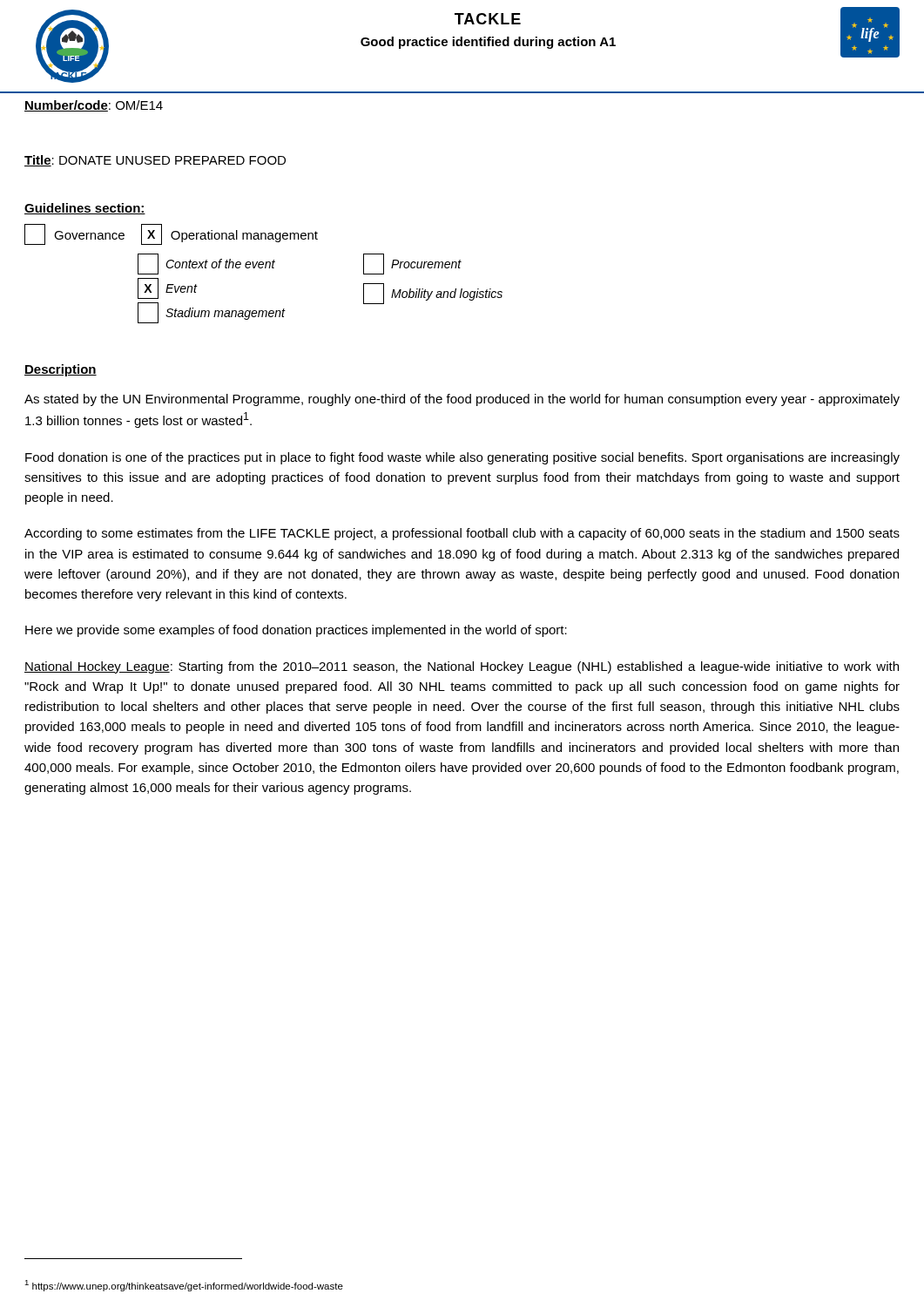The width and height of the screenshot is (924, 1307).
Task: Select the text block containing "National Hockey League: Starting from the"
Action: coord(462,726)
